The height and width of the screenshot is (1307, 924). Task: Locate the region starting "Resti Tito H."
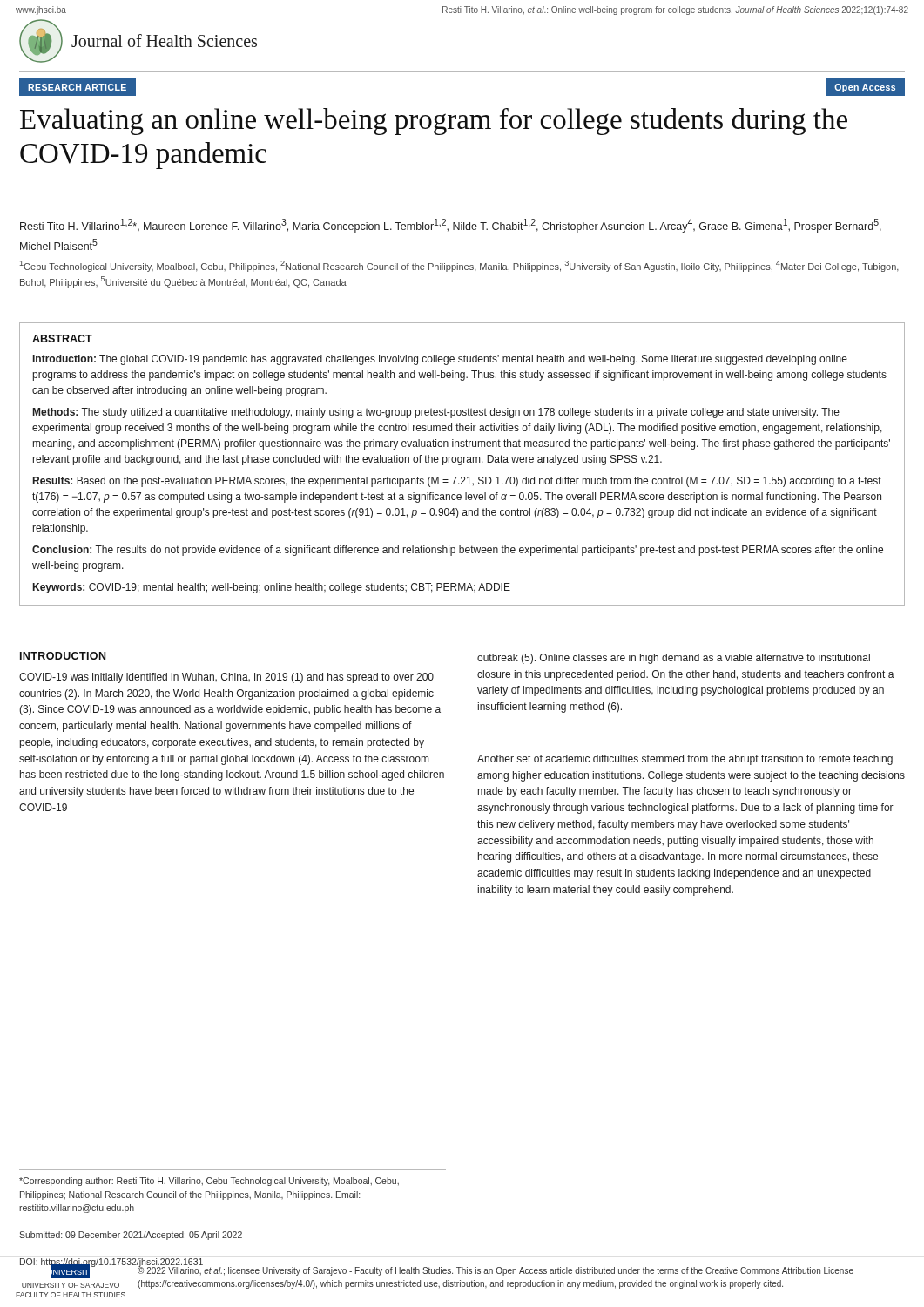[450, 235]
